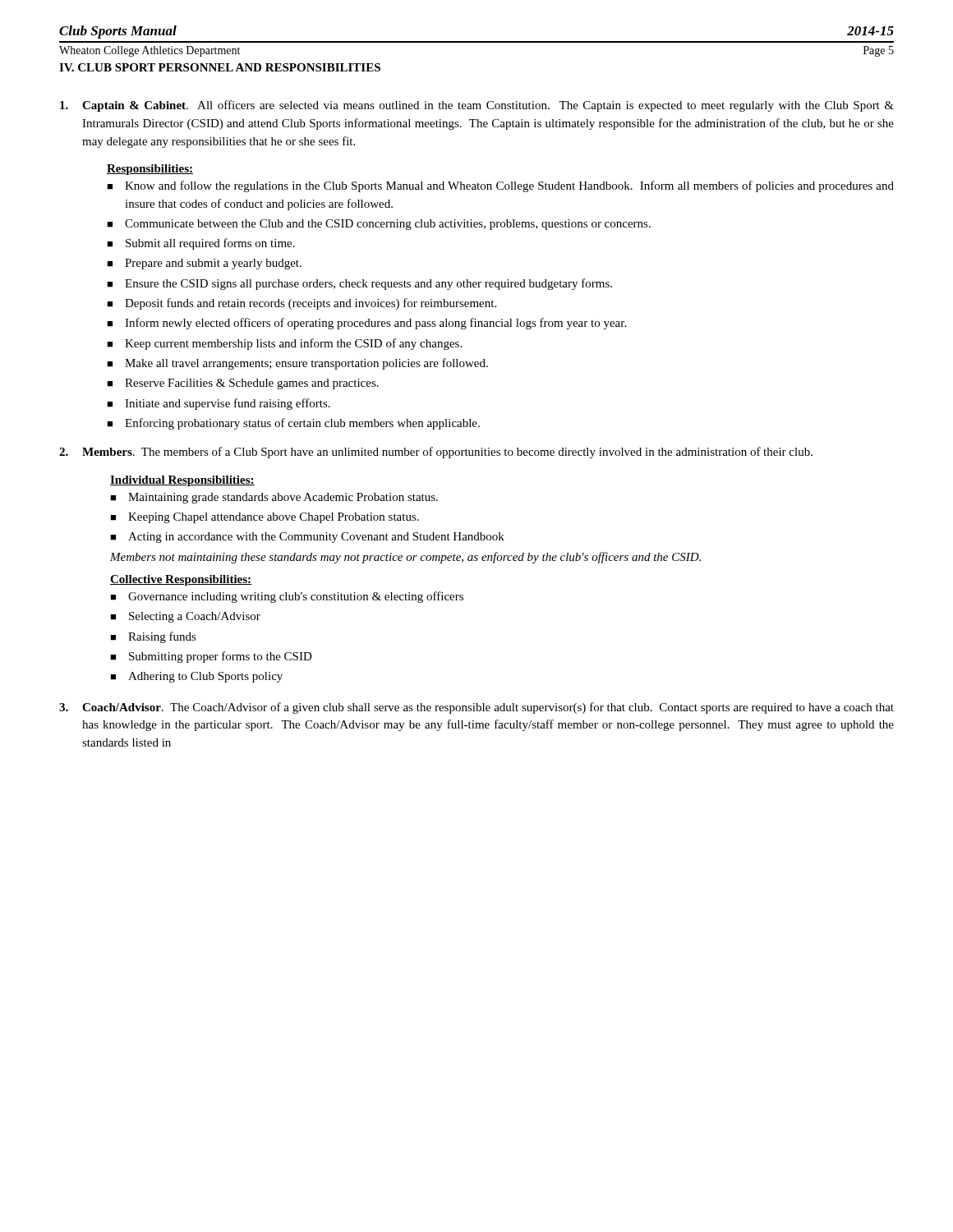953x1232 pixels.
Task: Find "IV. CLUB SPORT PERSONNEL AND RESPONSIBILITIES" on this page
Action: click(220, 67)
